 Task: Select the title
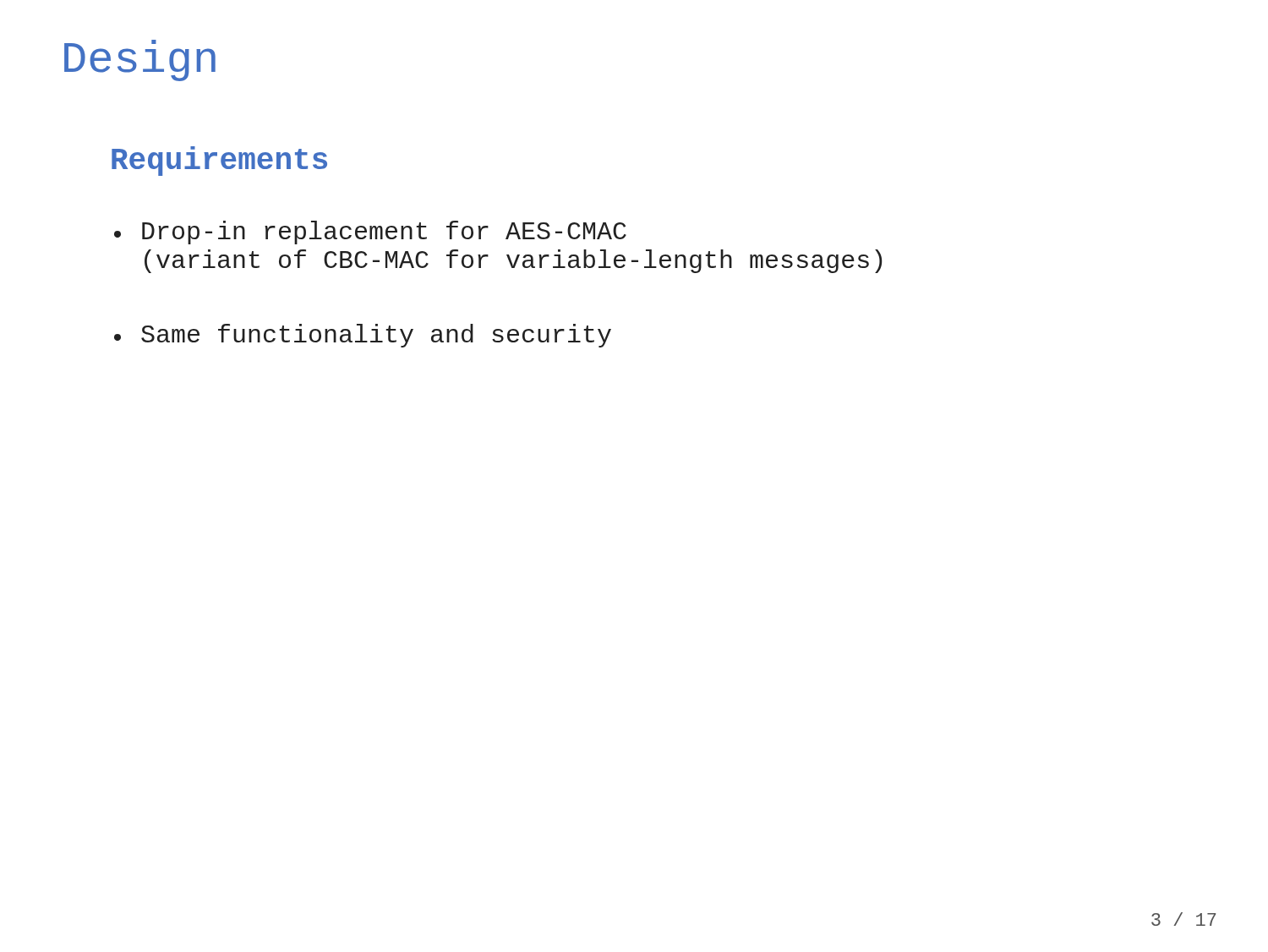[x=140, y=60]
